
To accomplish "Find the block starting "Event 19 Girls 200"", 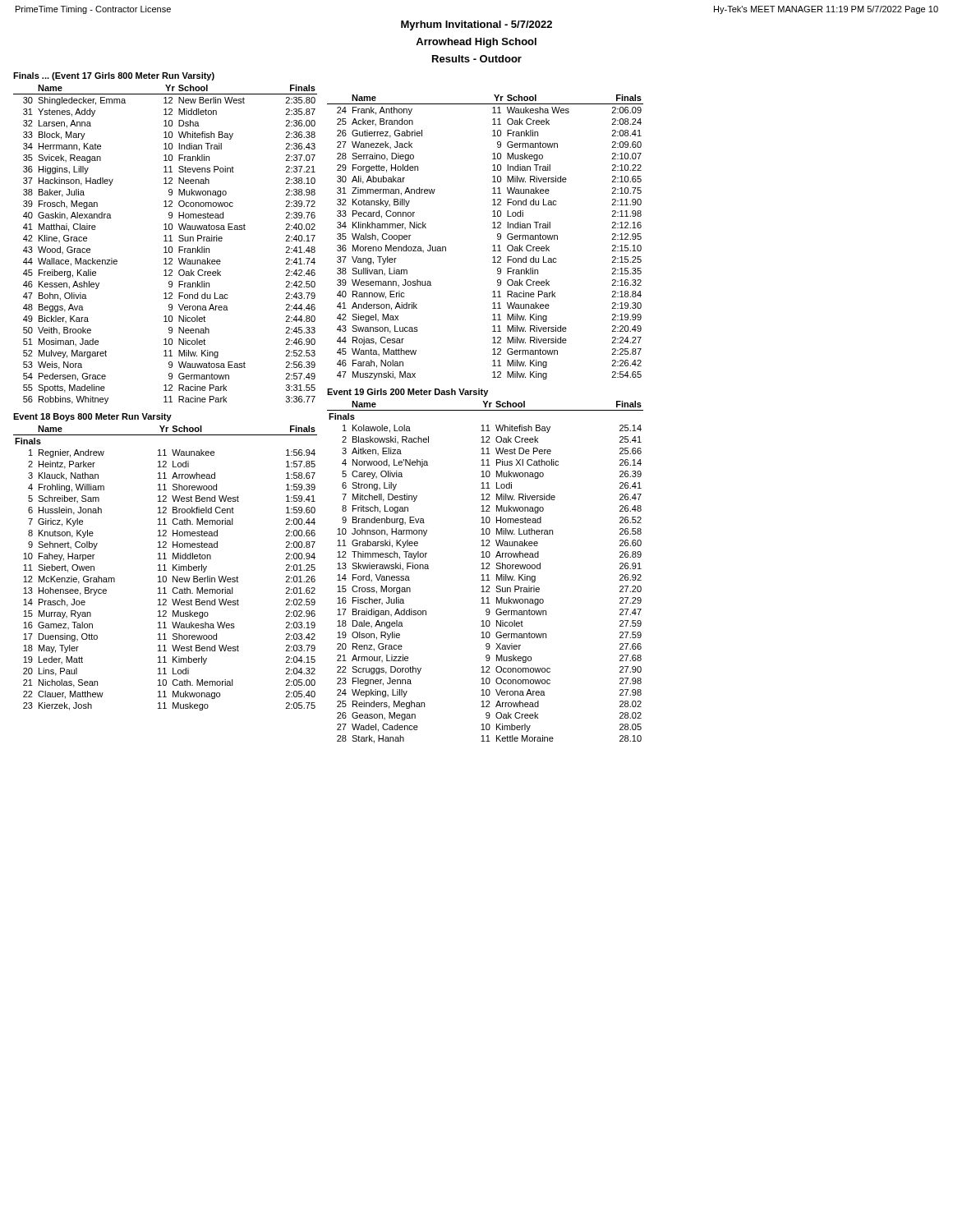I will (x=408, y=392).
